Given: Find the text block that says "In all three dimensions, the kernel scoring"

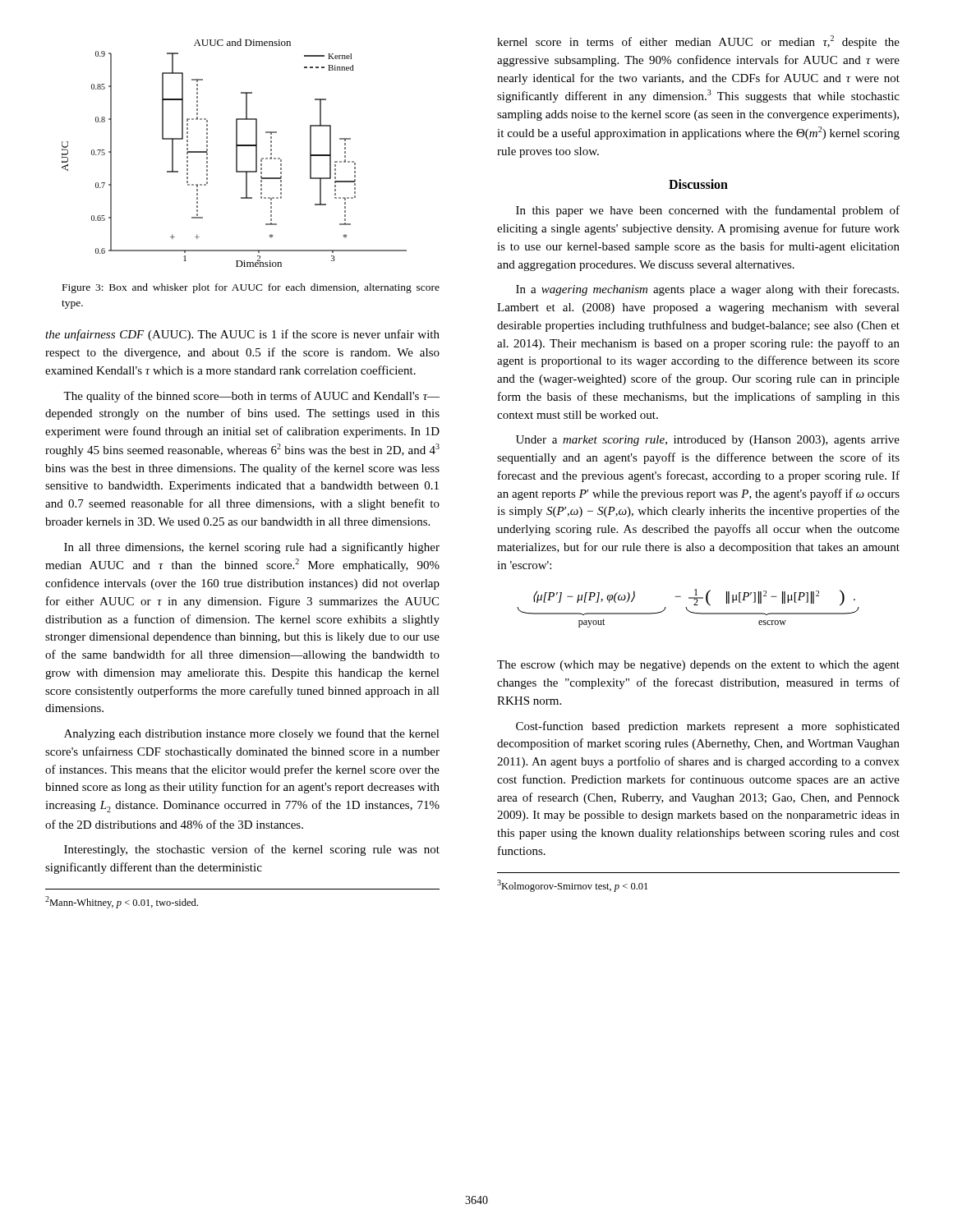Looking at the screenshot, I should (242, 628).
